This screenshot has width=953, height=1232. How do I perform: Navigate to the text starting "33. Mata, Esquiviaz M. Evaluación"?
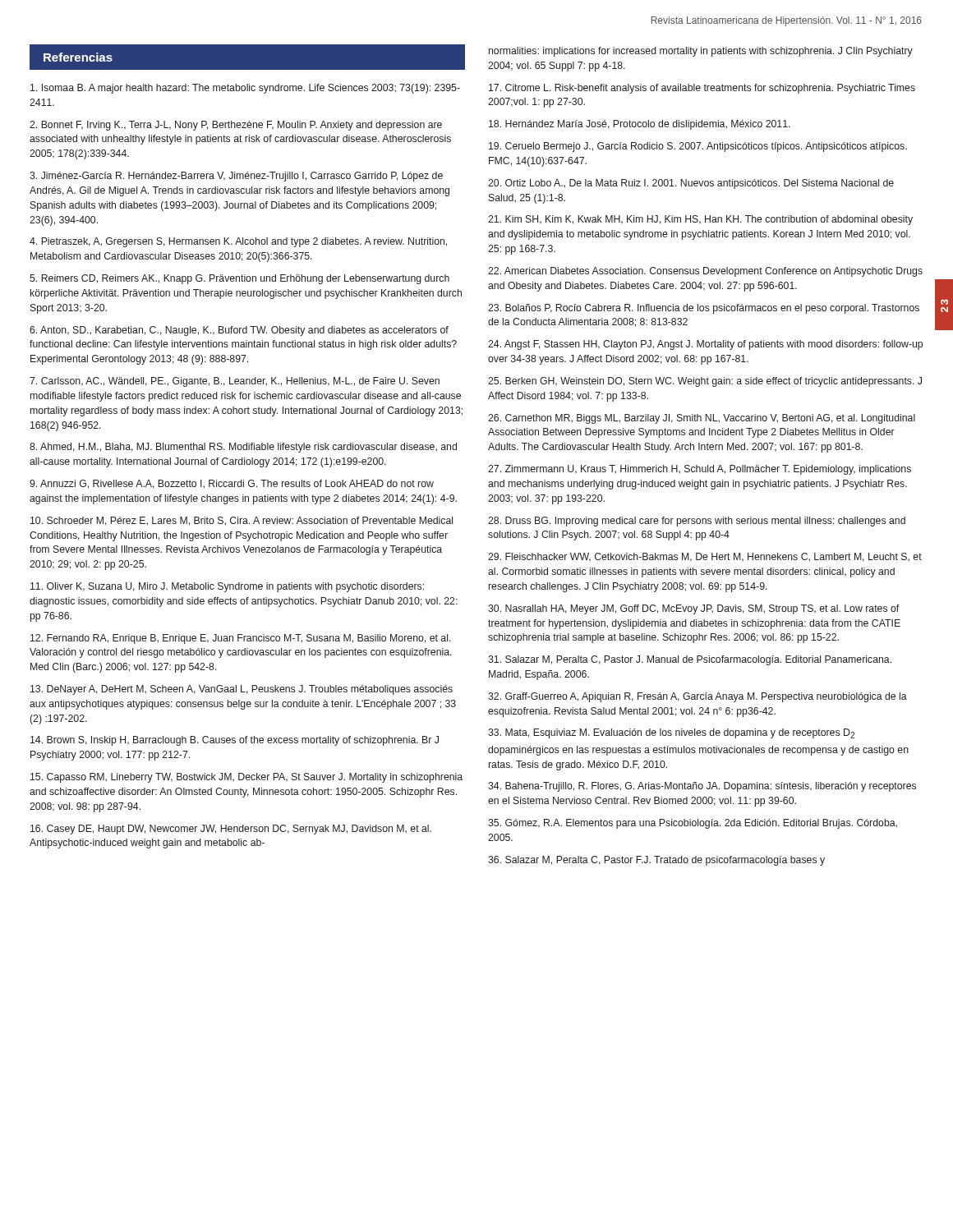click(x=698, y=749)
